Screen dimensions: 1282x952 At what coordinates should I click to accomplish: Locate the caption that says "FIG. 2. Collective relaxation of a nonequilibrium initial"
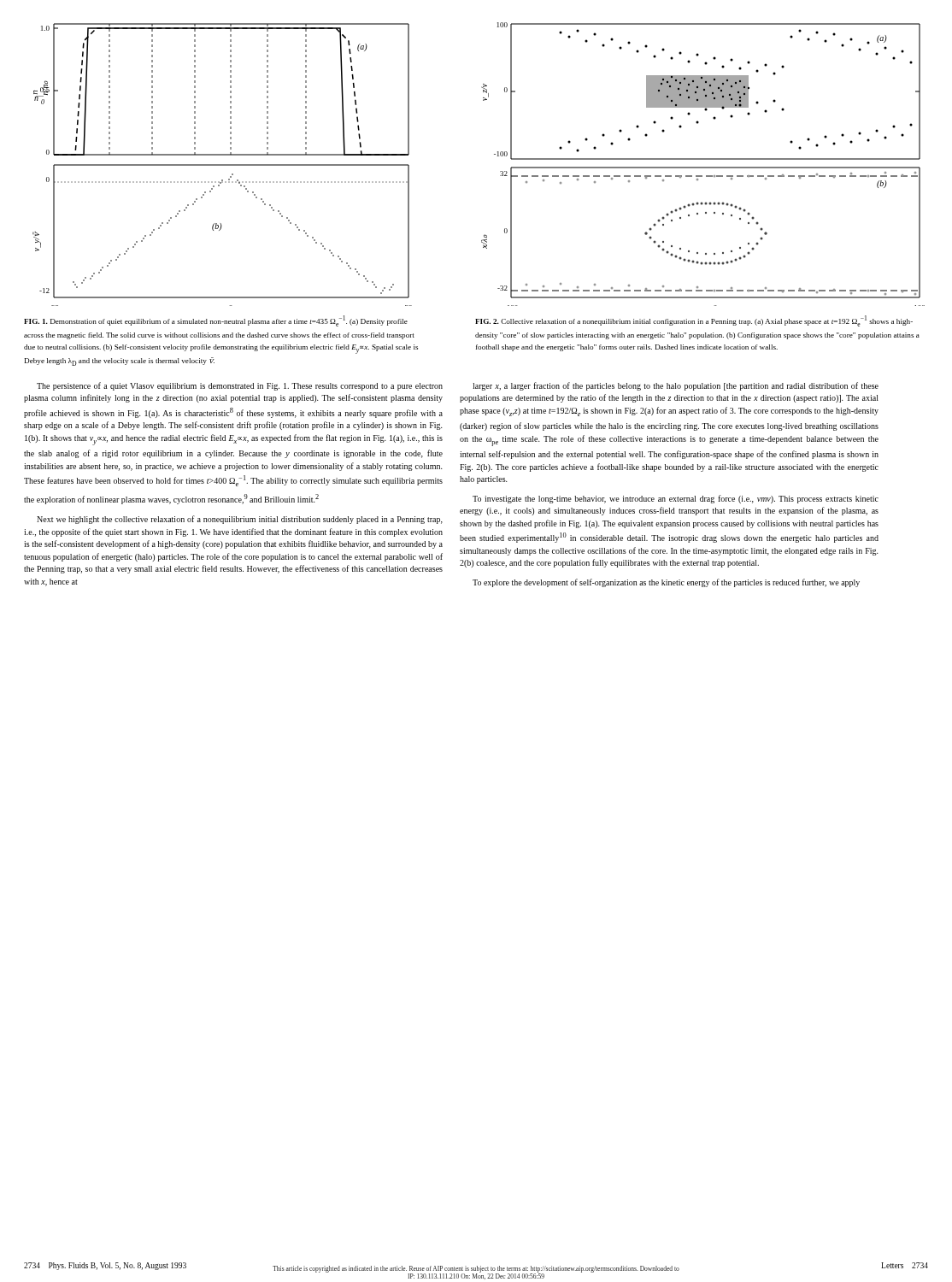tap(697, 333)
